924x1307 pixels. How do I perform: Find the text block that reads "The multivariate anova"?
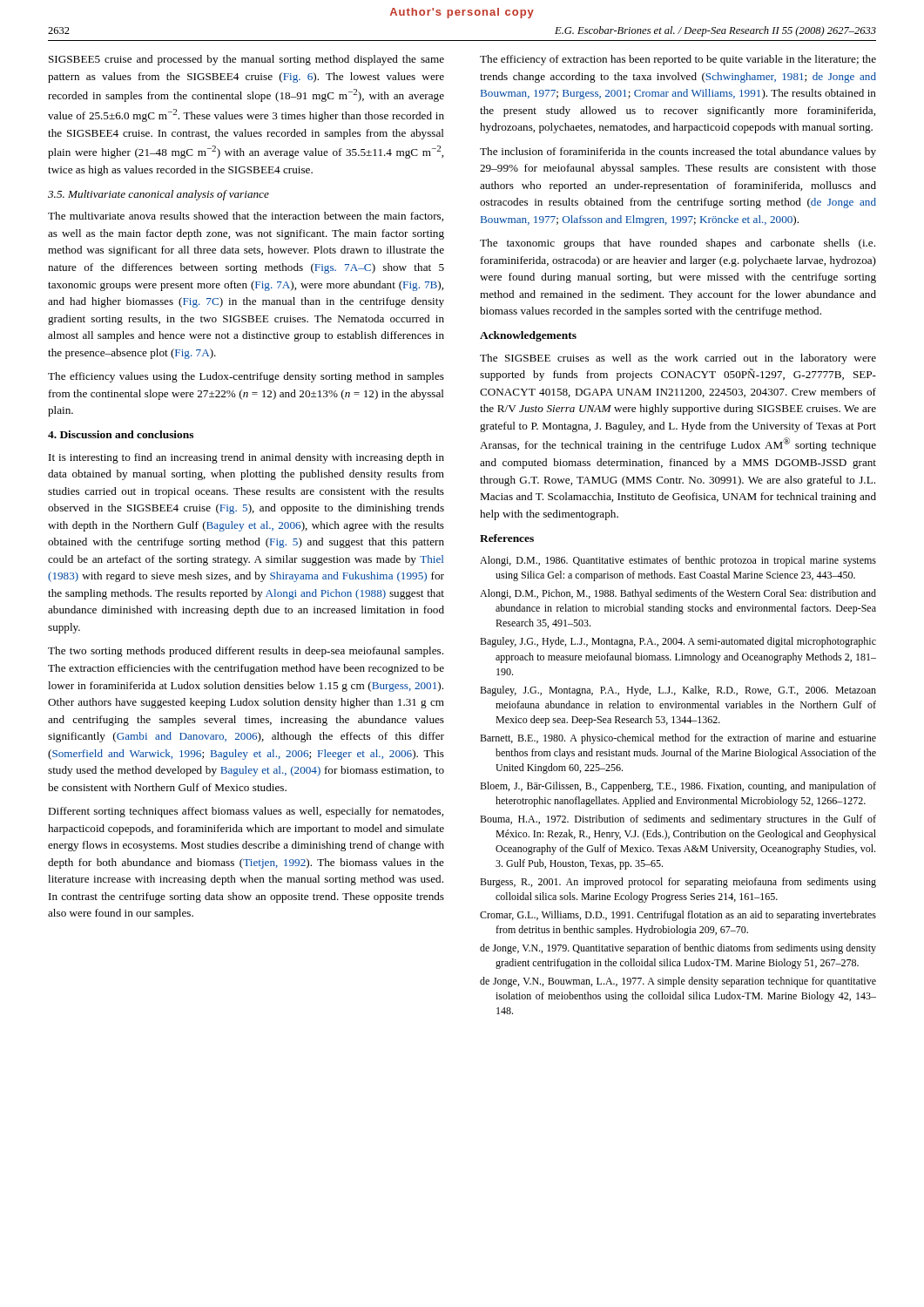pyautogui.click(x=246, y=313)
